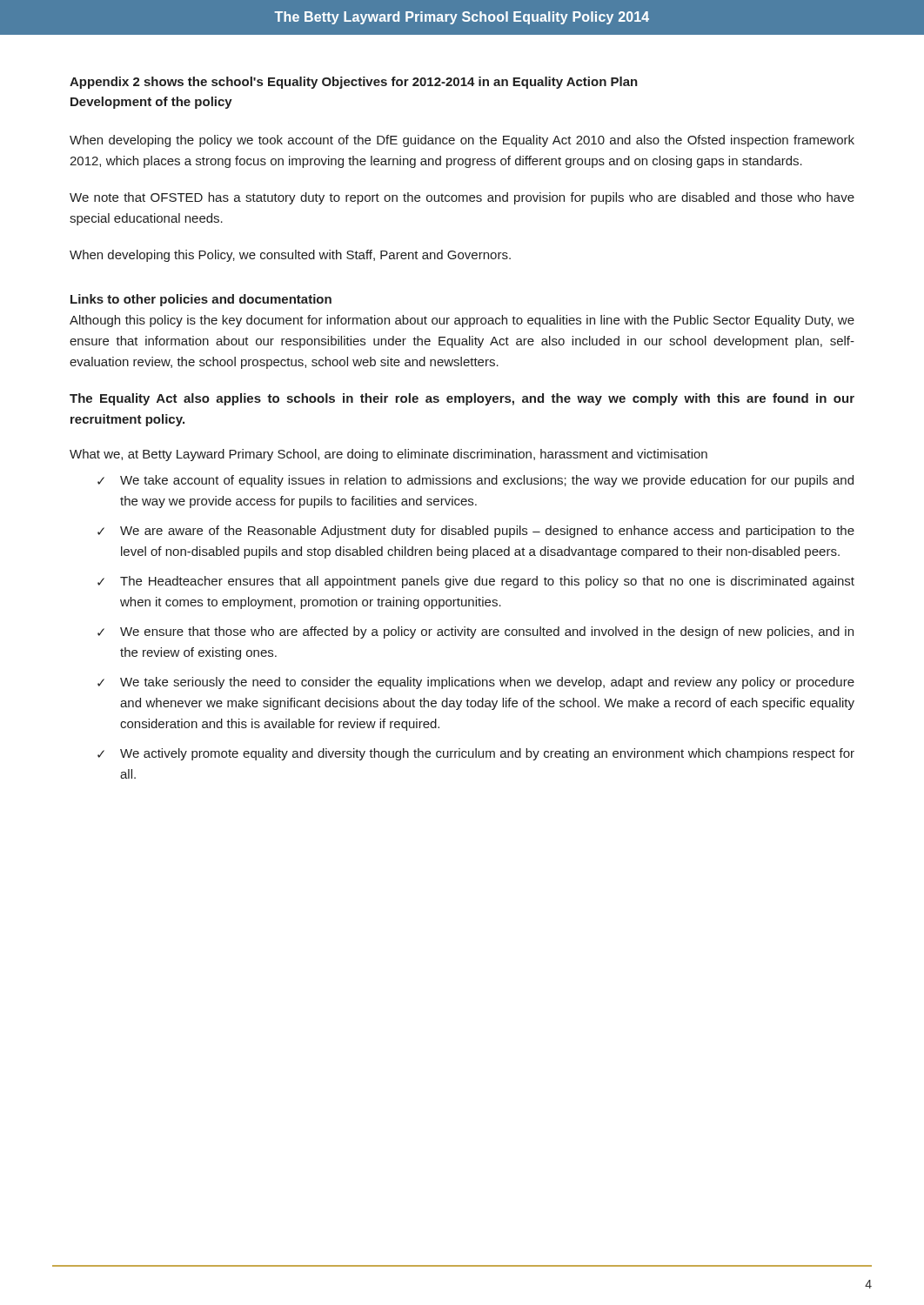Select the section header that reads "Appendix 2 shows the"
The width and height of the screenshot is (924, 1305).
pyautogui.click(x=354, y=91)
